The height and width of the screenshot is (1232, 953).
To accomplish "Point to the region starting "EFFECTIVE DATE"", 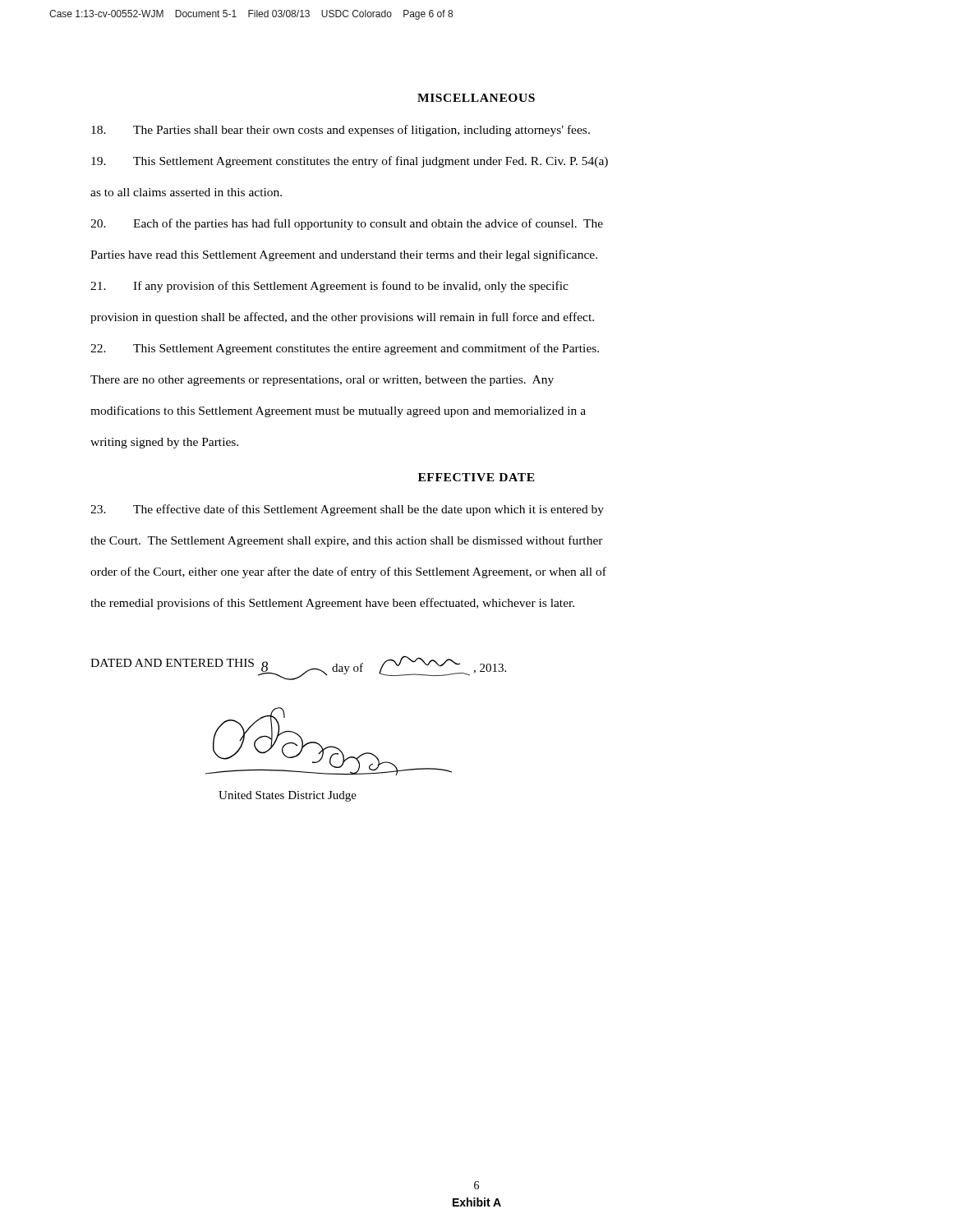I will tap(476, 477).
